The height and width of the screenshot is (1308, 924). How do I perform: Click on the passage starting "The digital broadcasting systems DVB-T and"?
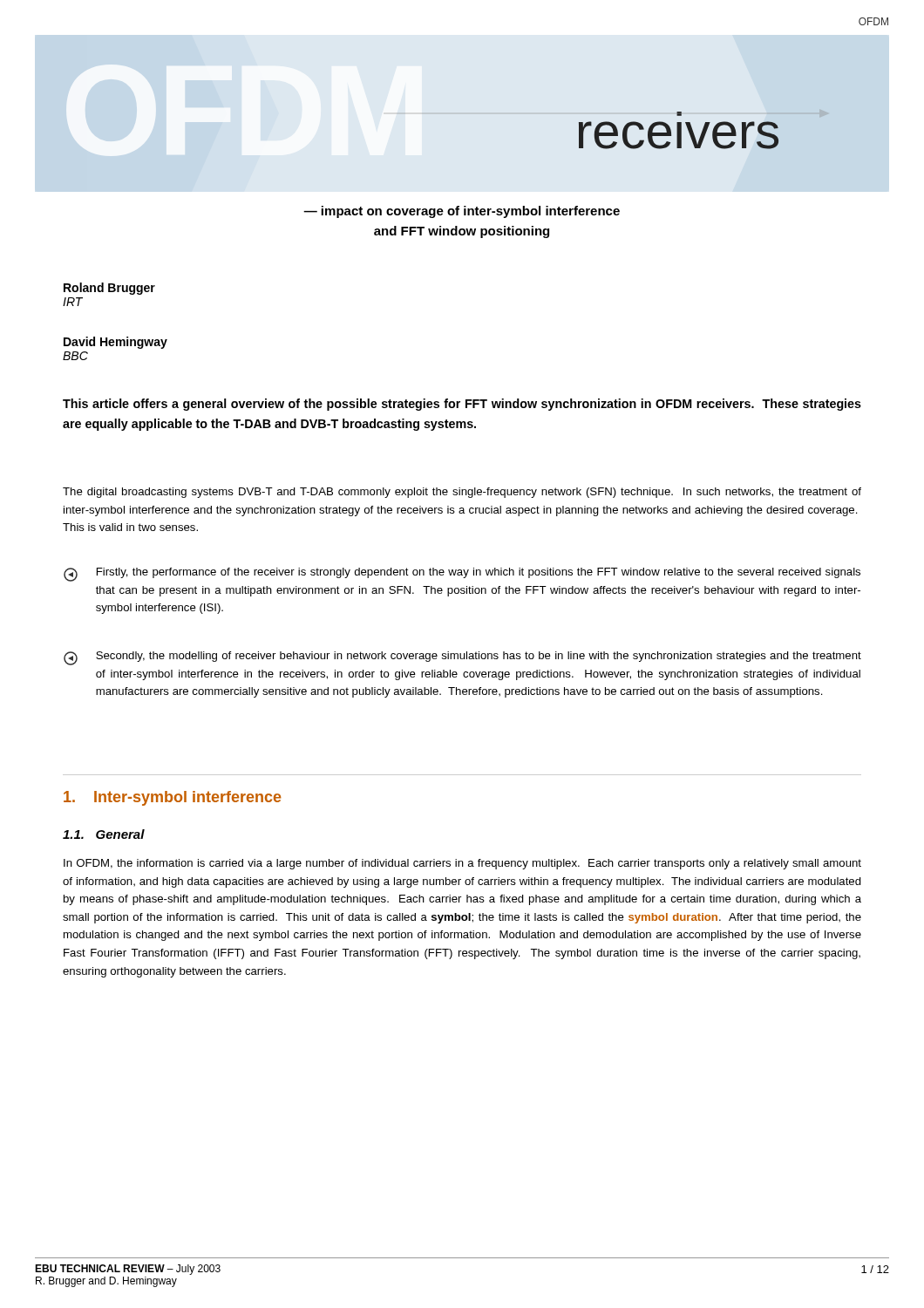[x=462, y=509]
